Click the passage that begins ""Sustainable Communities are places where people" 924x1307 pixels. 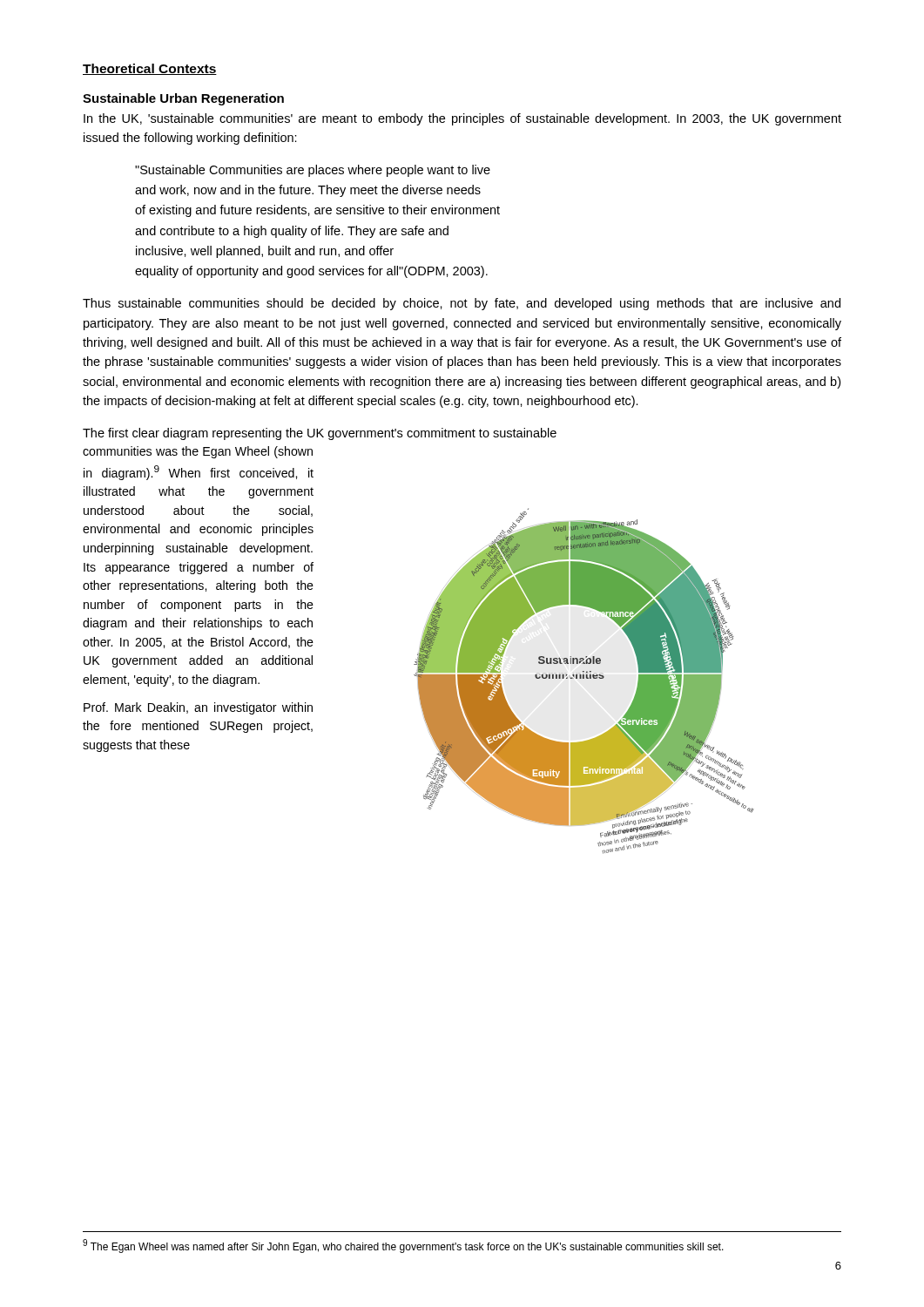[317, 220]
